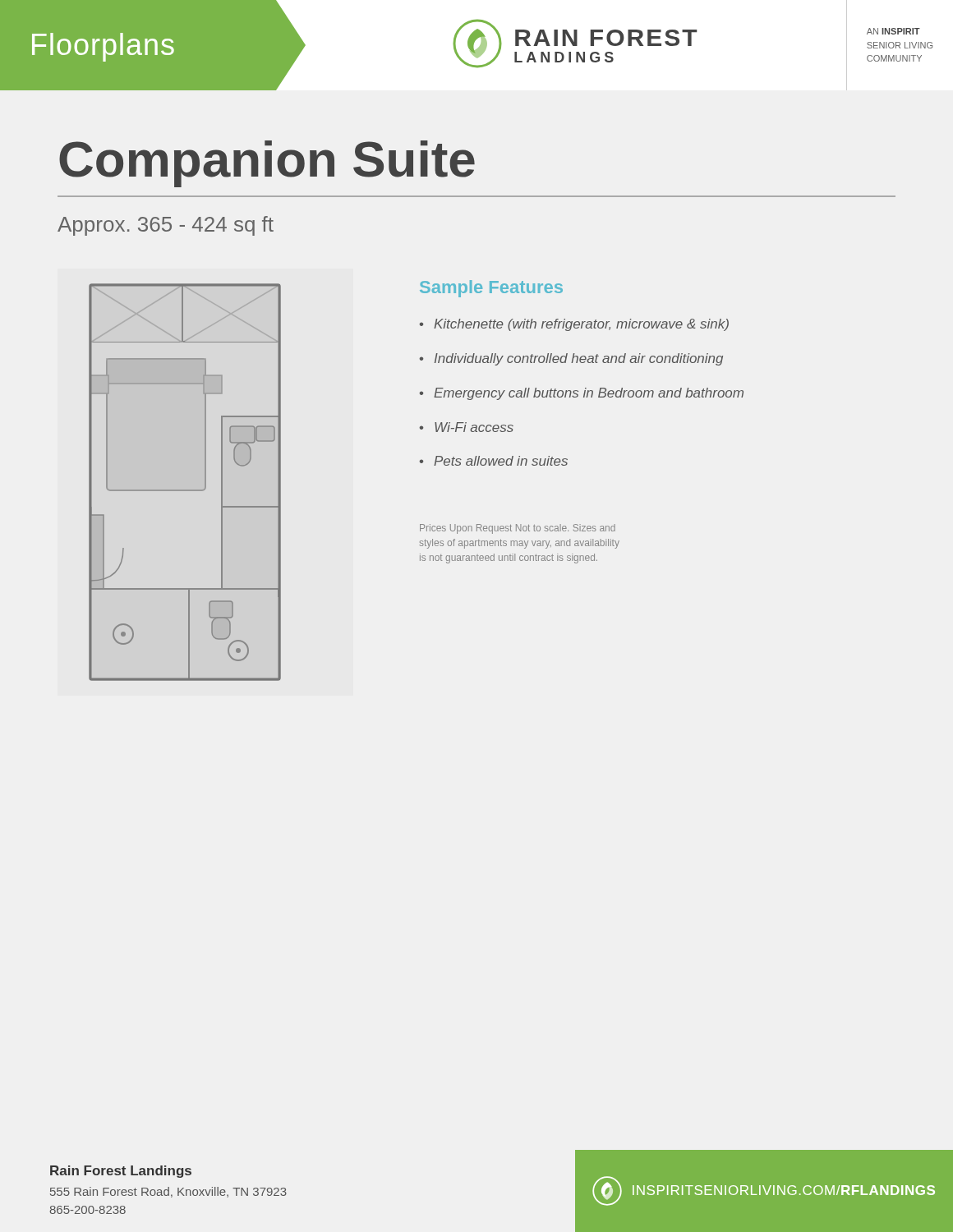Find "Companion Suite" on this page
953x1232 pixels.
coord(267,159)
